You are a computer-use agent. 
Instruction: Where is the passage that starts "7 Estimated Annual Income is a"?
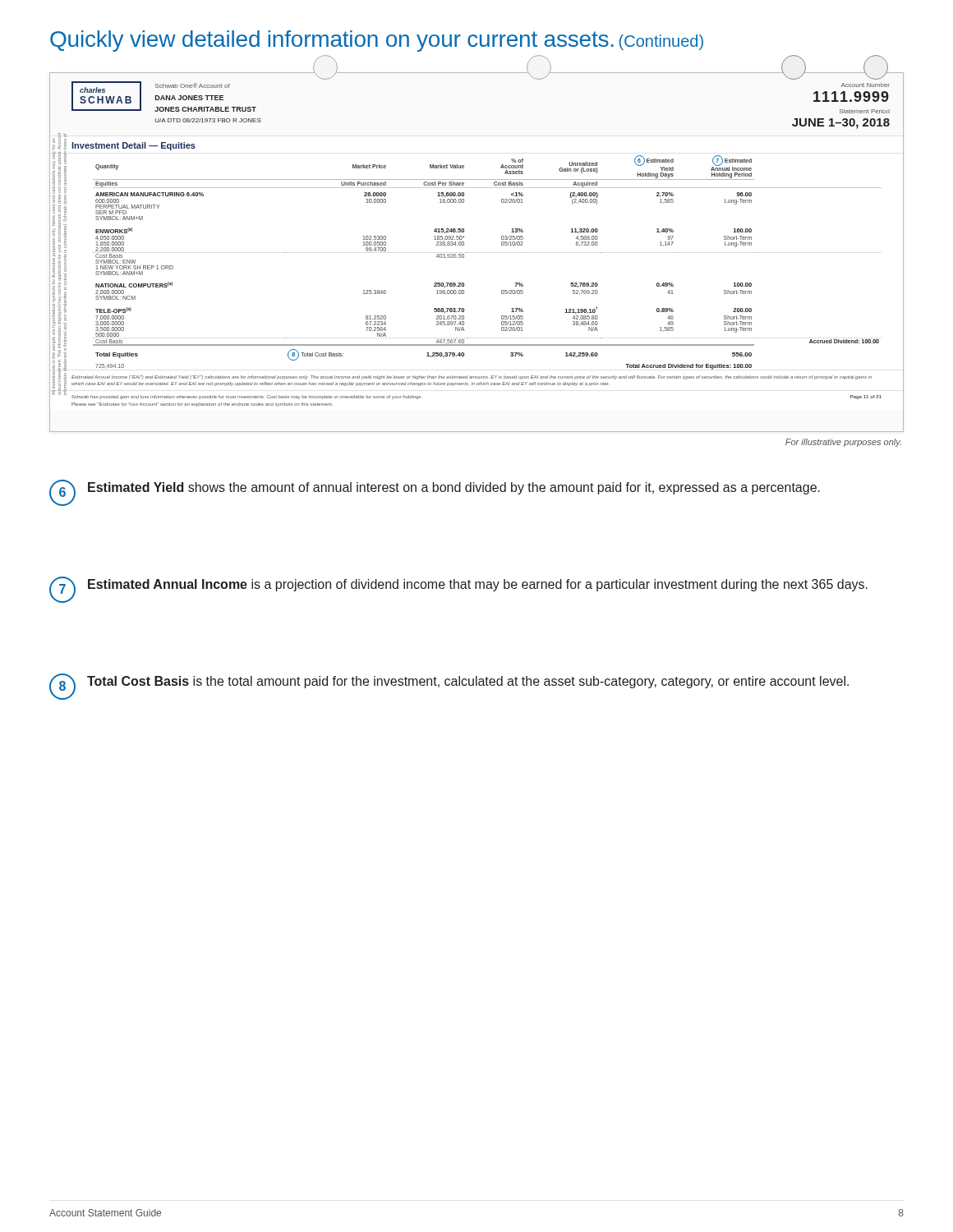pyautogui.click(x=459, y=589)
